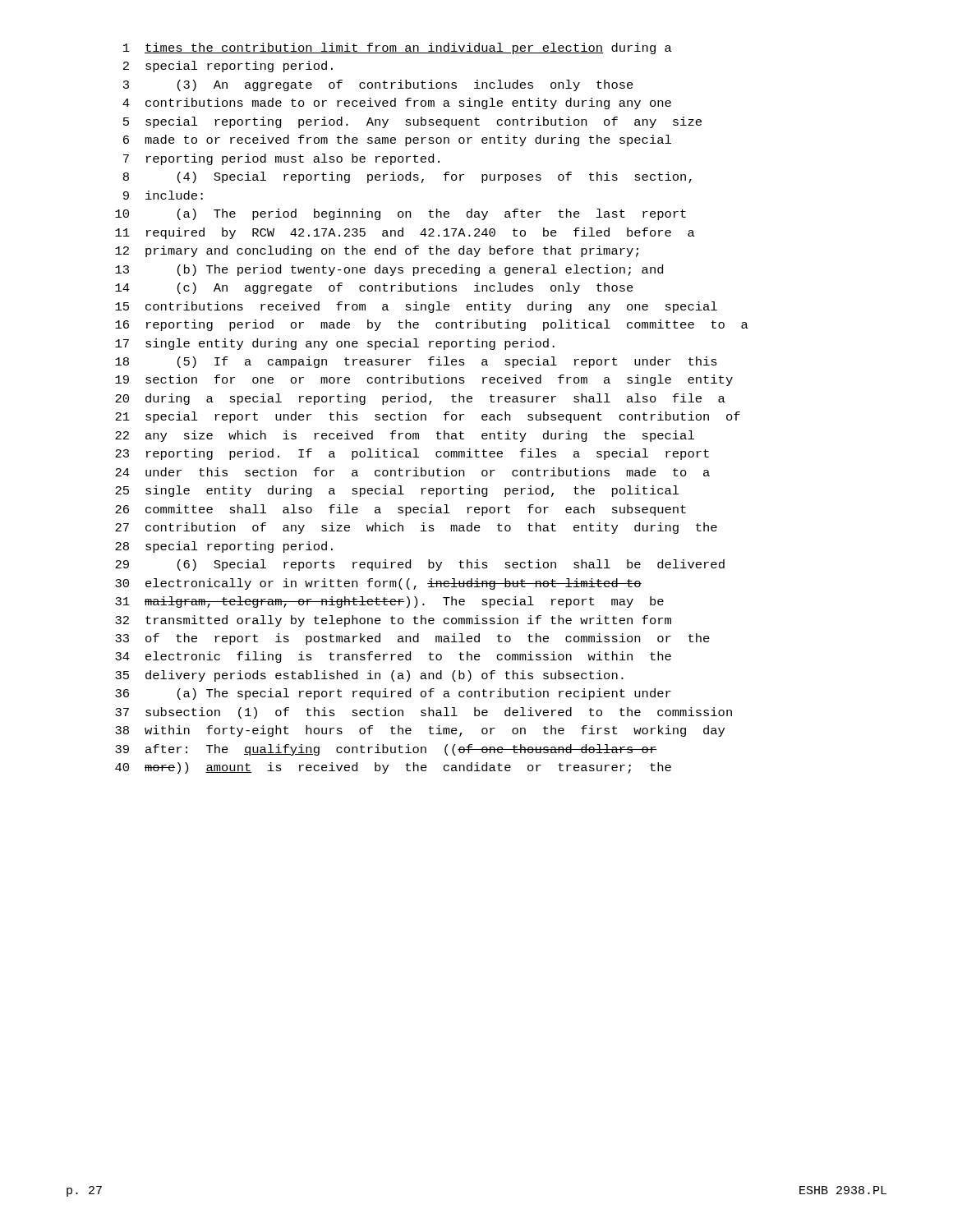Image resolution: width=953 pixels, height=1232 pixels.
Task: Locate the text block that reads "1times the contribution limit from an individual"
Action: 493,58
